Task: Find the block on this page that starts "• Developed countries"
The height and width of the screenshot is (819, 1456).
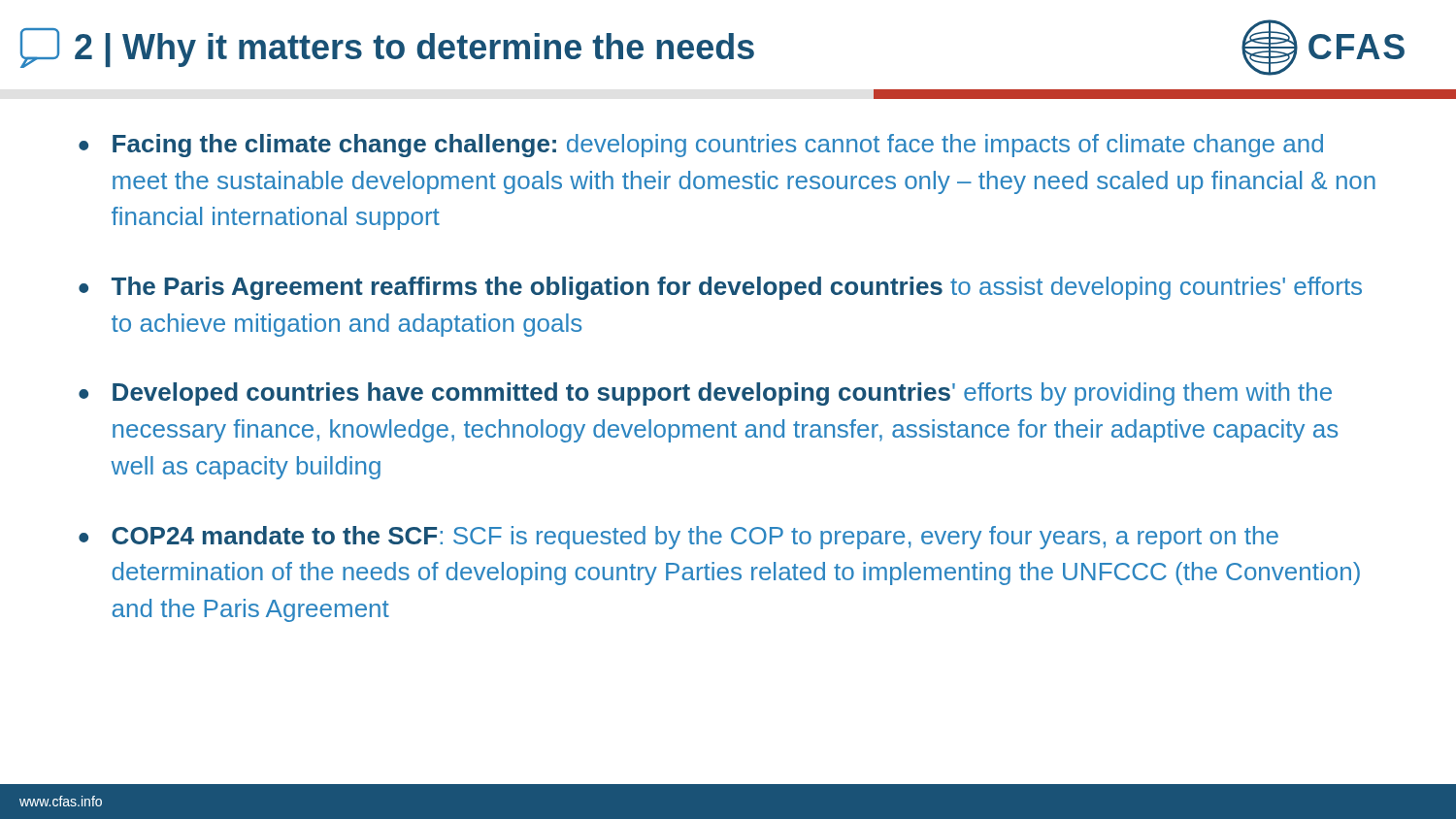Action: (728, 430)
